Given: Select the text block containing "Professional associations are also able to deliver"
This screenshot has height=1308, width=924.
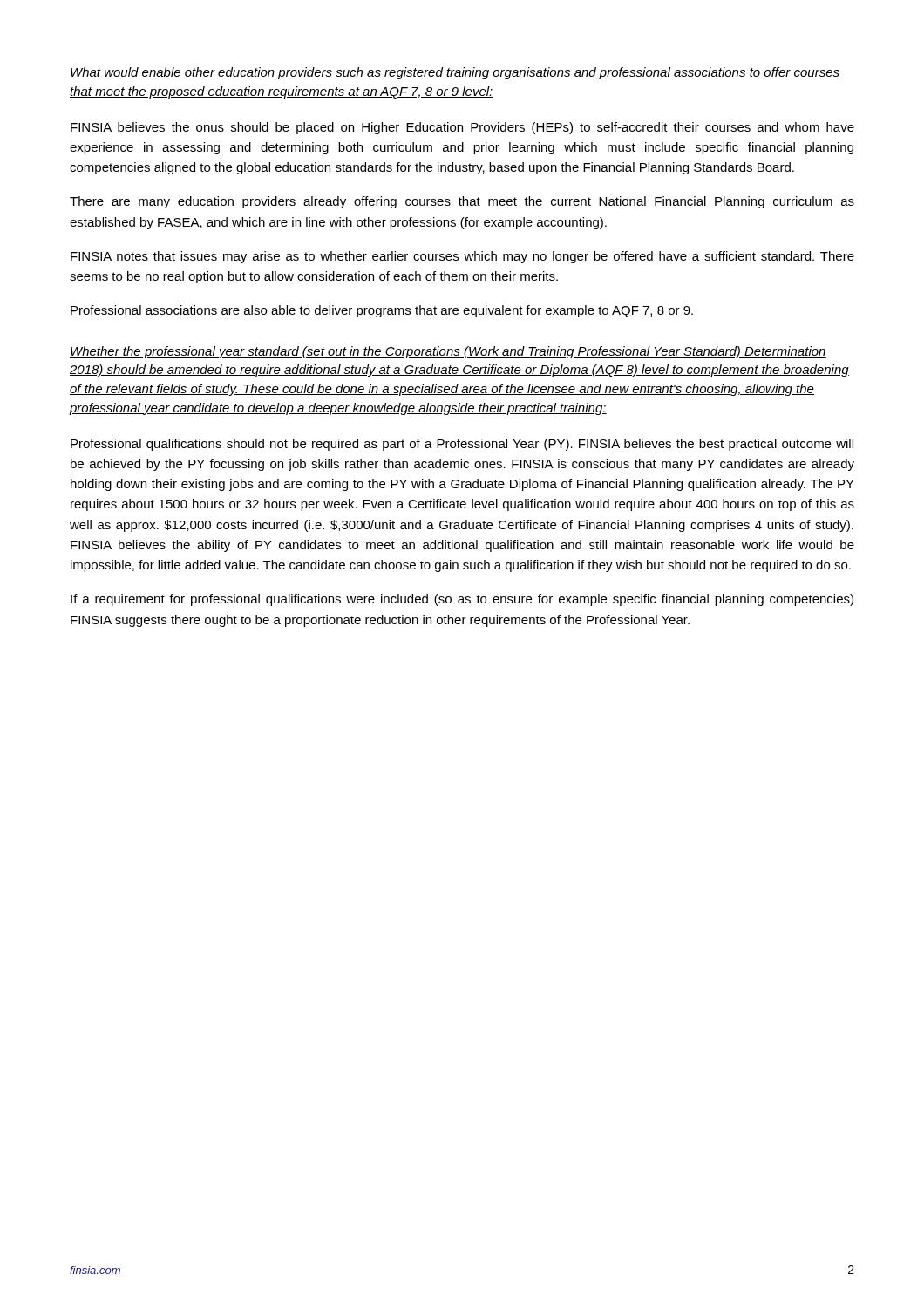Looking at the screenshot, I should pyautogui.click(x=382, y=310).
